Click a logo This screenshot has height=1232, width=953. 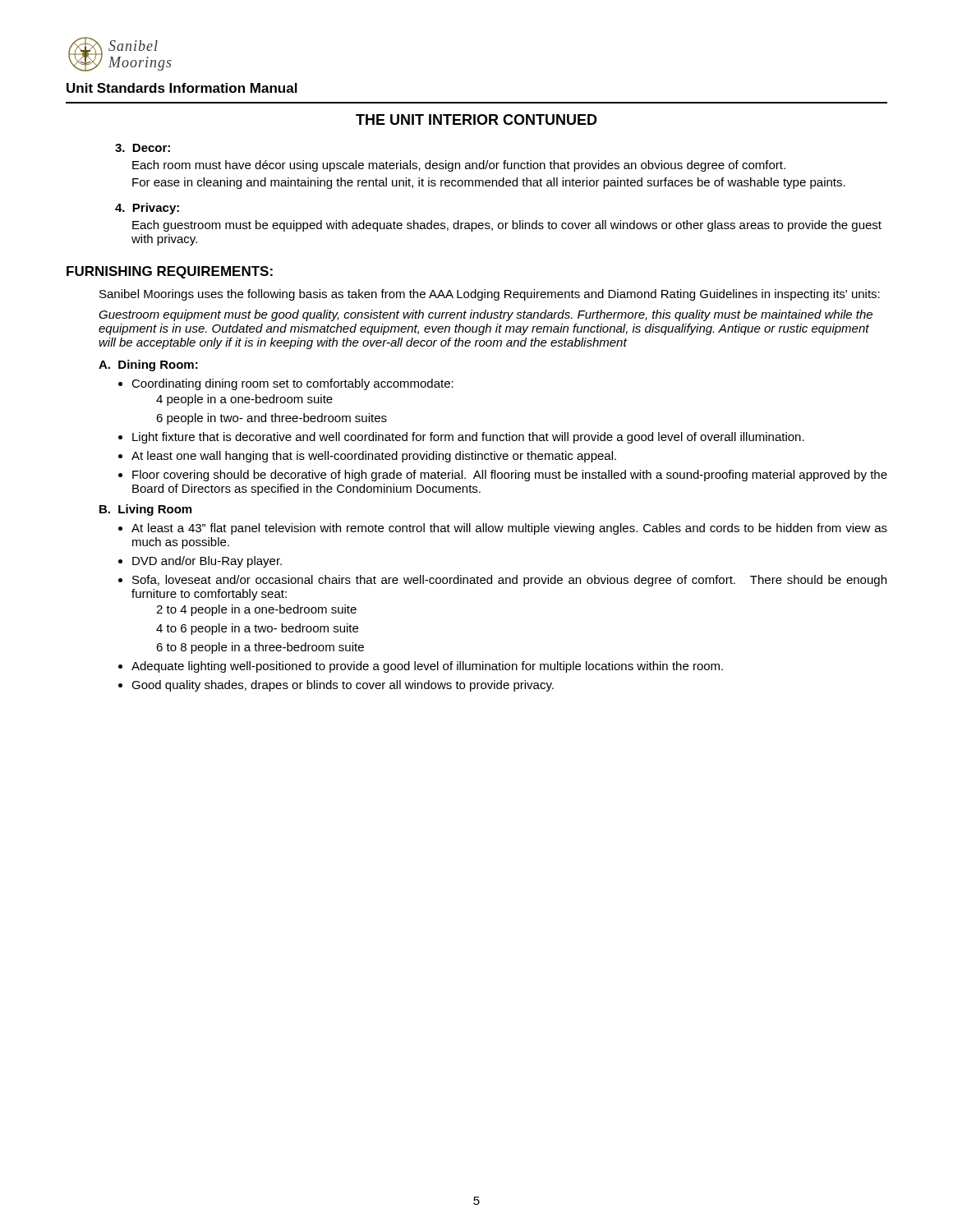(476, 53)
